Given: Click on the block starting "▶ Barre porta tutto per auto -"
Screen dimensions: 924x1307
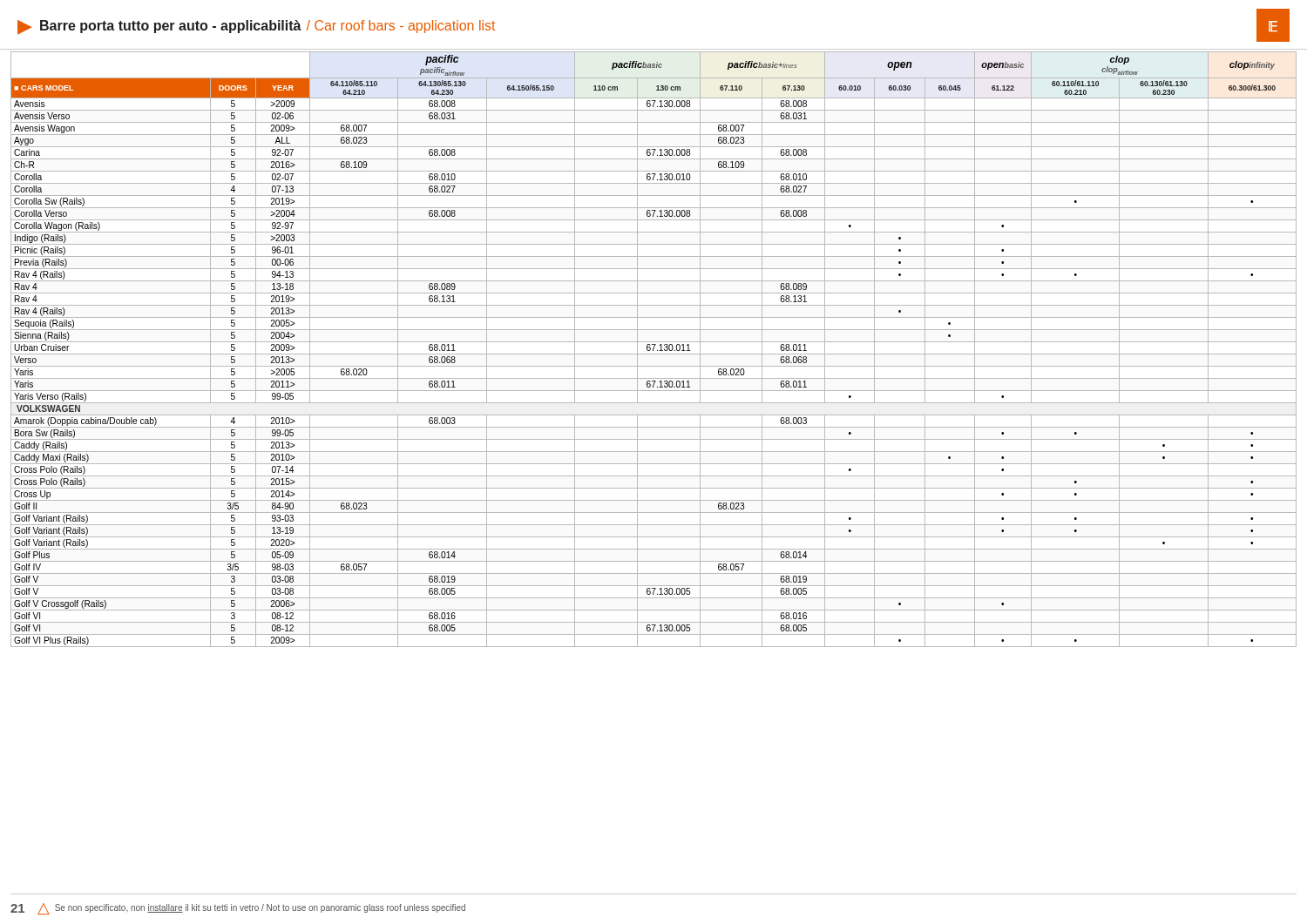Looking at the screenshot, I should pyautogui.click(x=24, y=25).
